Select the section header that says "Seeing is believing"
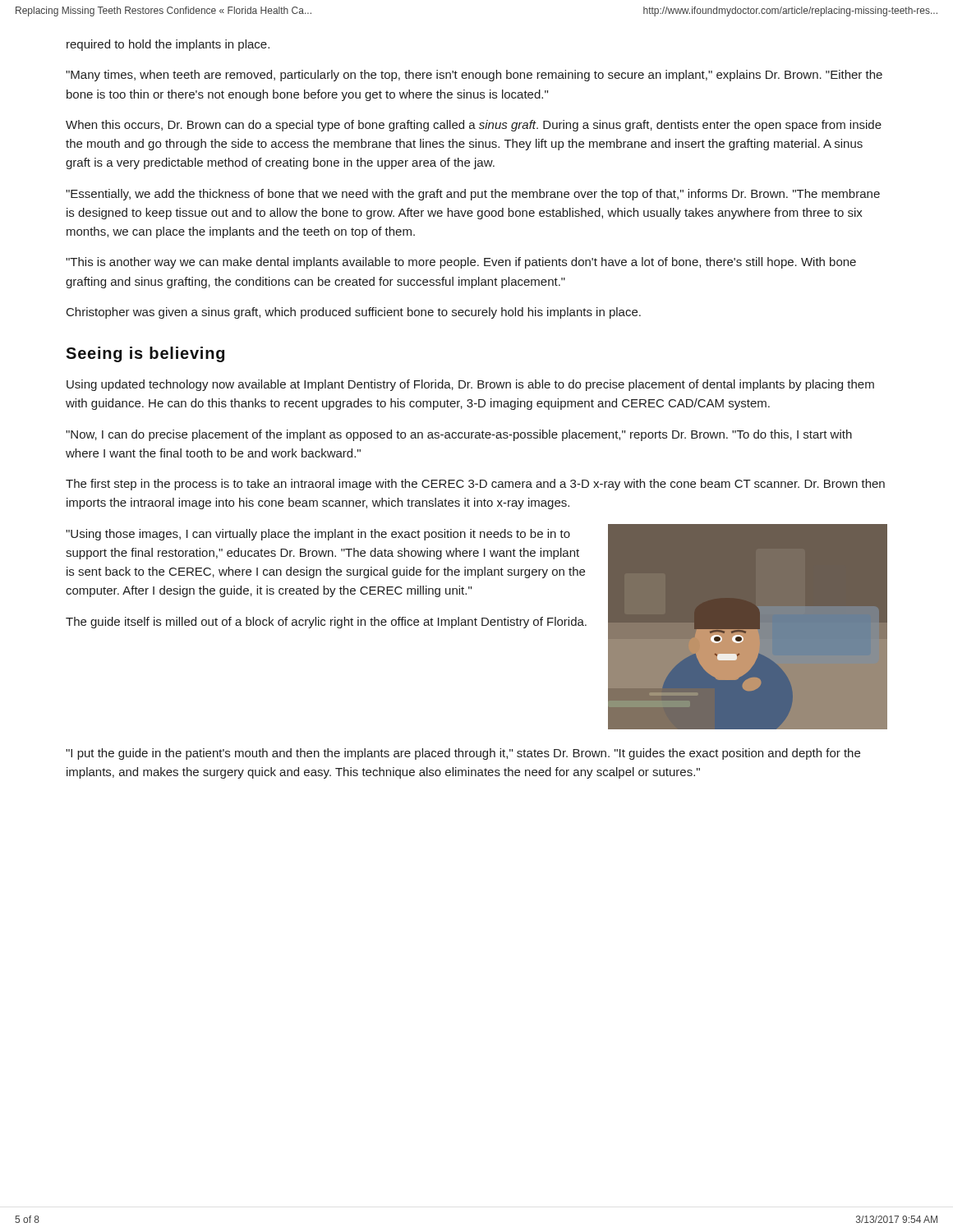The width and height of the screenshot is (953, 1232). (x=146, y=353)
